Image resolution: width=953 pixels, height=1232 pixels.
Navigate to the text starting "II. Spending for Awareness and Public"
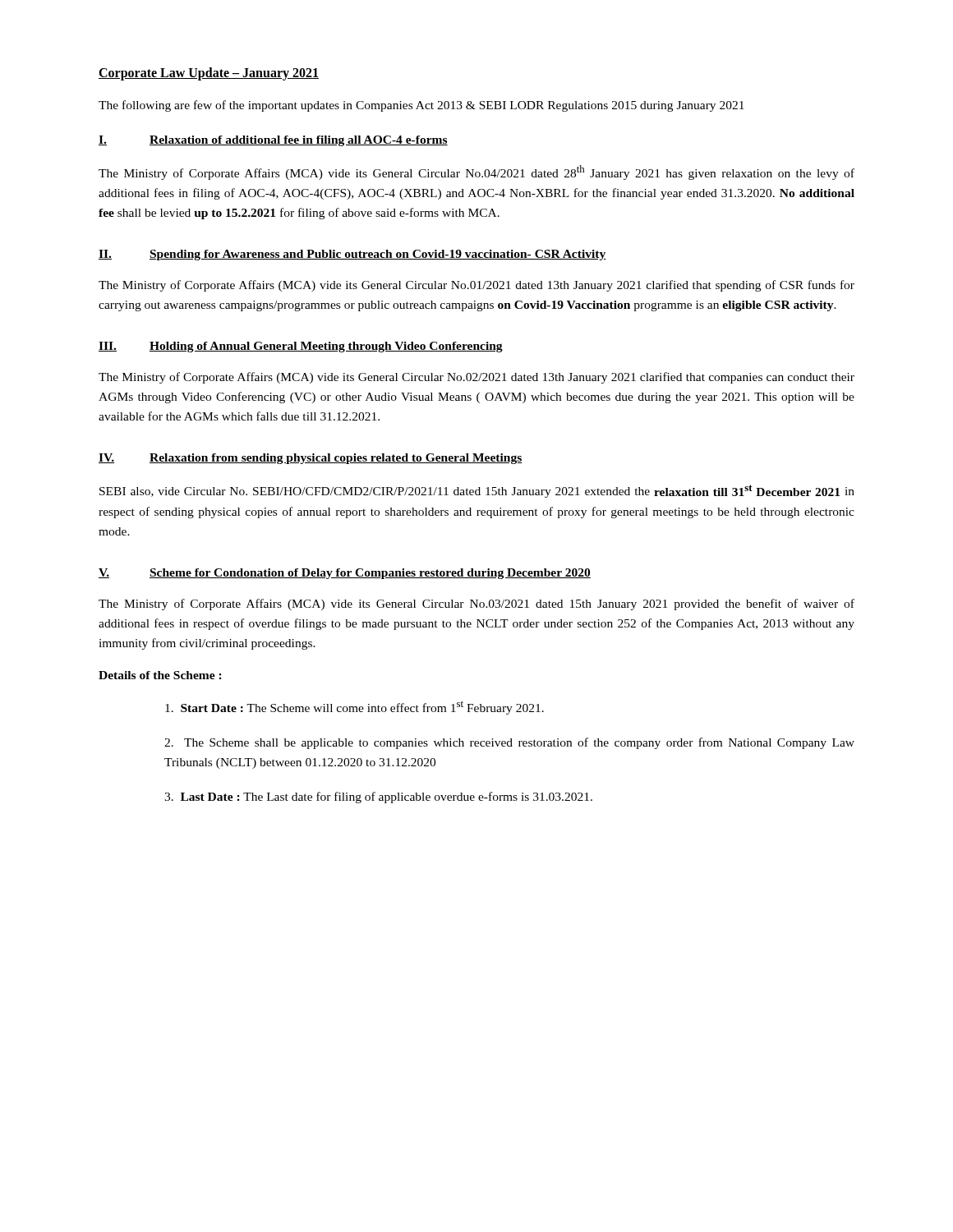[x=352, y=254]
